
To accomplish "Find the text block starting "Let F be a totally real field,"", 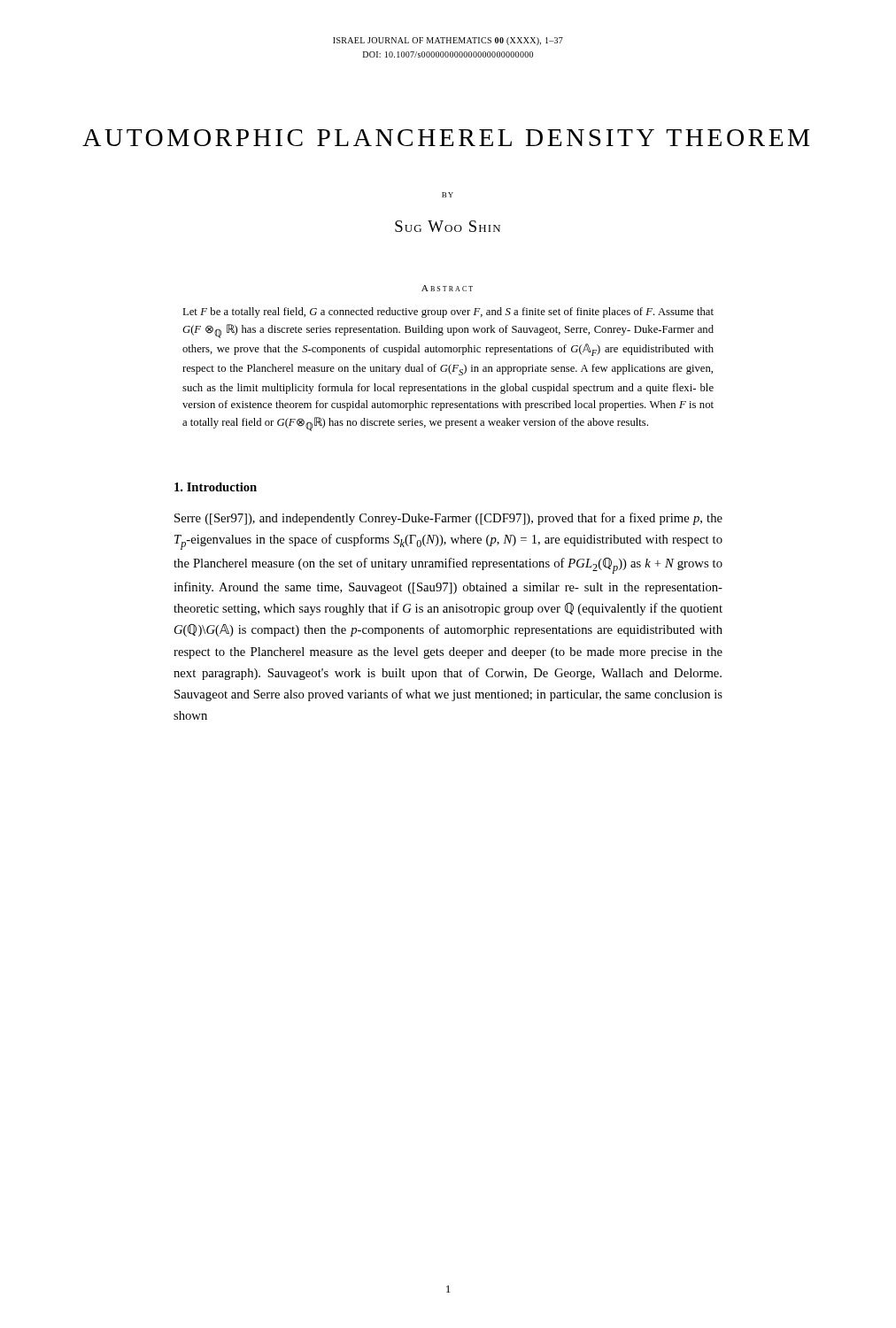I will click(x=448, y=368).
